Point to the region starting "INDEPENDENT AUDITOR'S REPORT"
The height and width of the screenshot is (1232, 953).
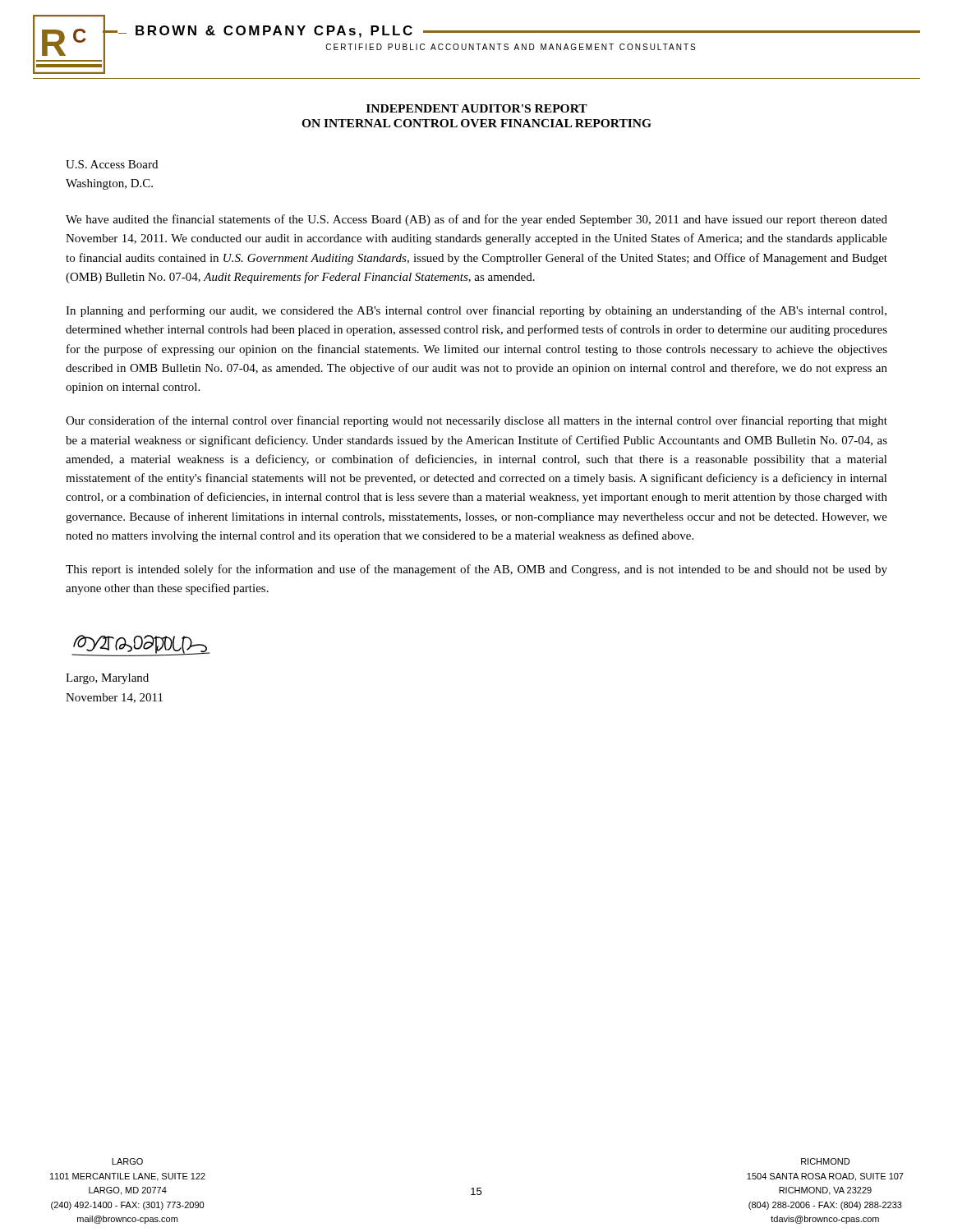[x=476, y=116]
